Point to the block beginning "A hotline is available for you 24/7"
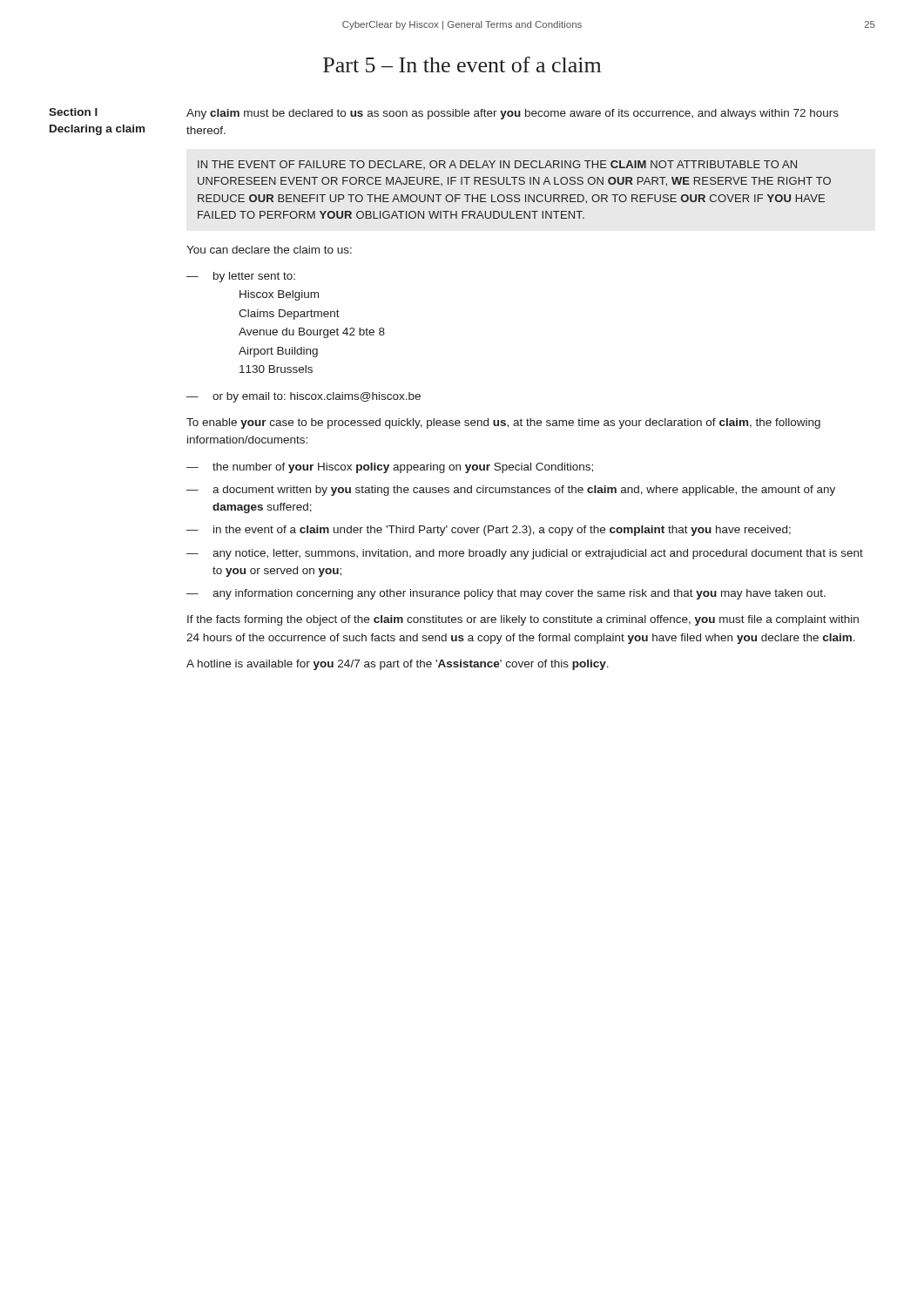 [531, 664]
